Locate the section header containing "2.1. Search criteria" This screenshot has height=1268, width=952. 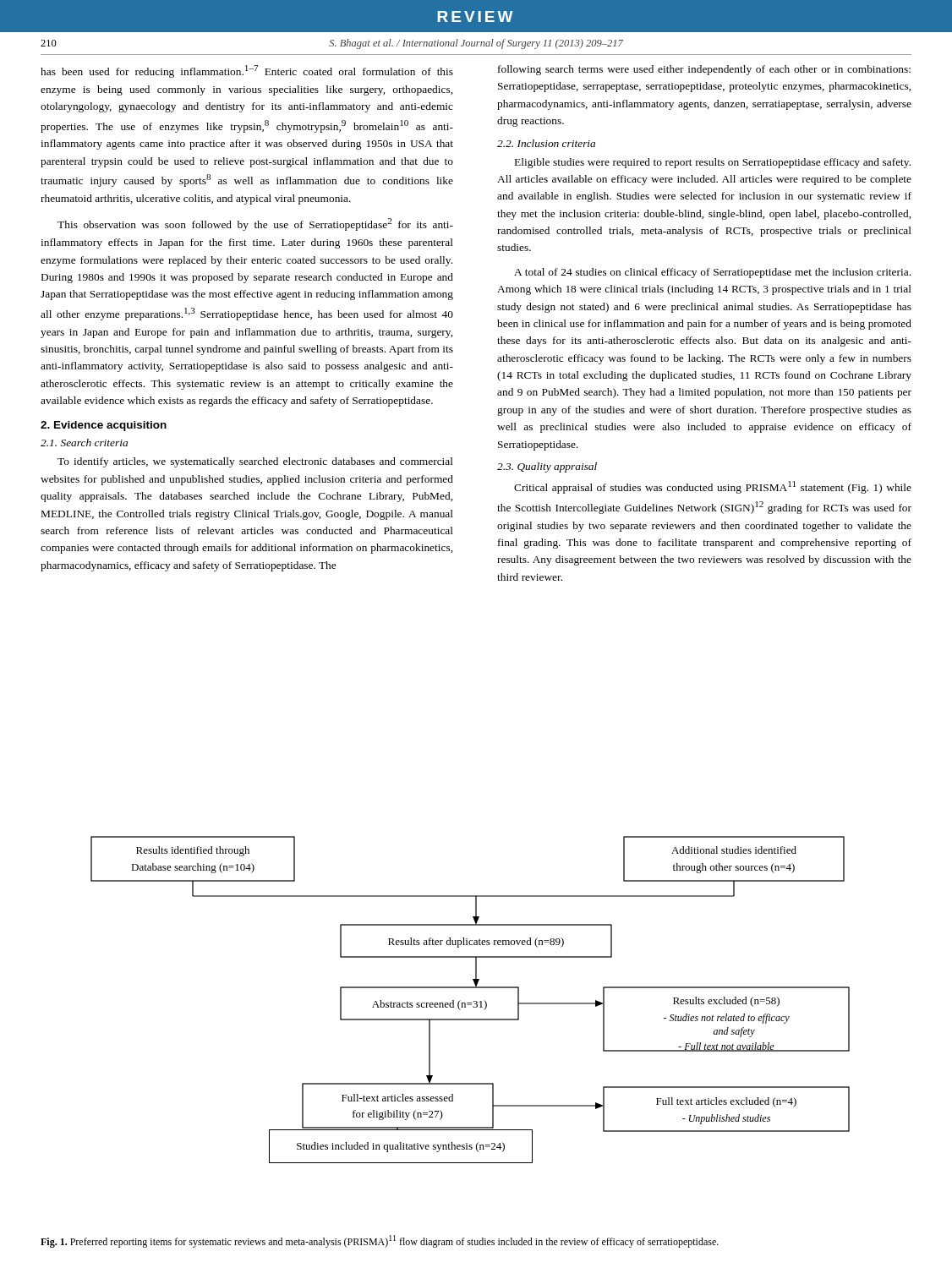pos(84,443)
